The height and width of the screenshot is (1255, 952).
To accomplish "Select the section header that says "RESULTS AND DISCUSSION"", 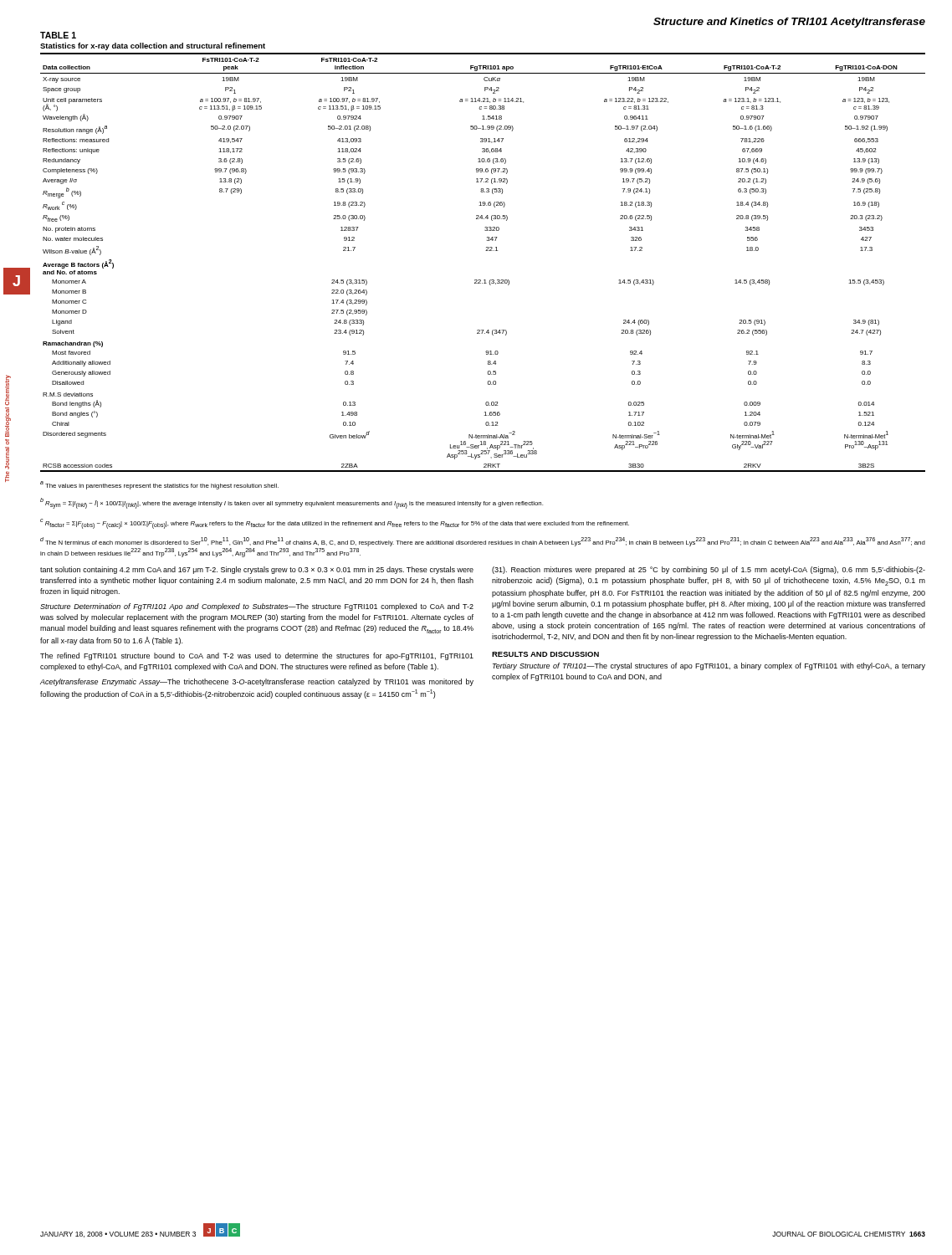I will [x=546, y=654].
